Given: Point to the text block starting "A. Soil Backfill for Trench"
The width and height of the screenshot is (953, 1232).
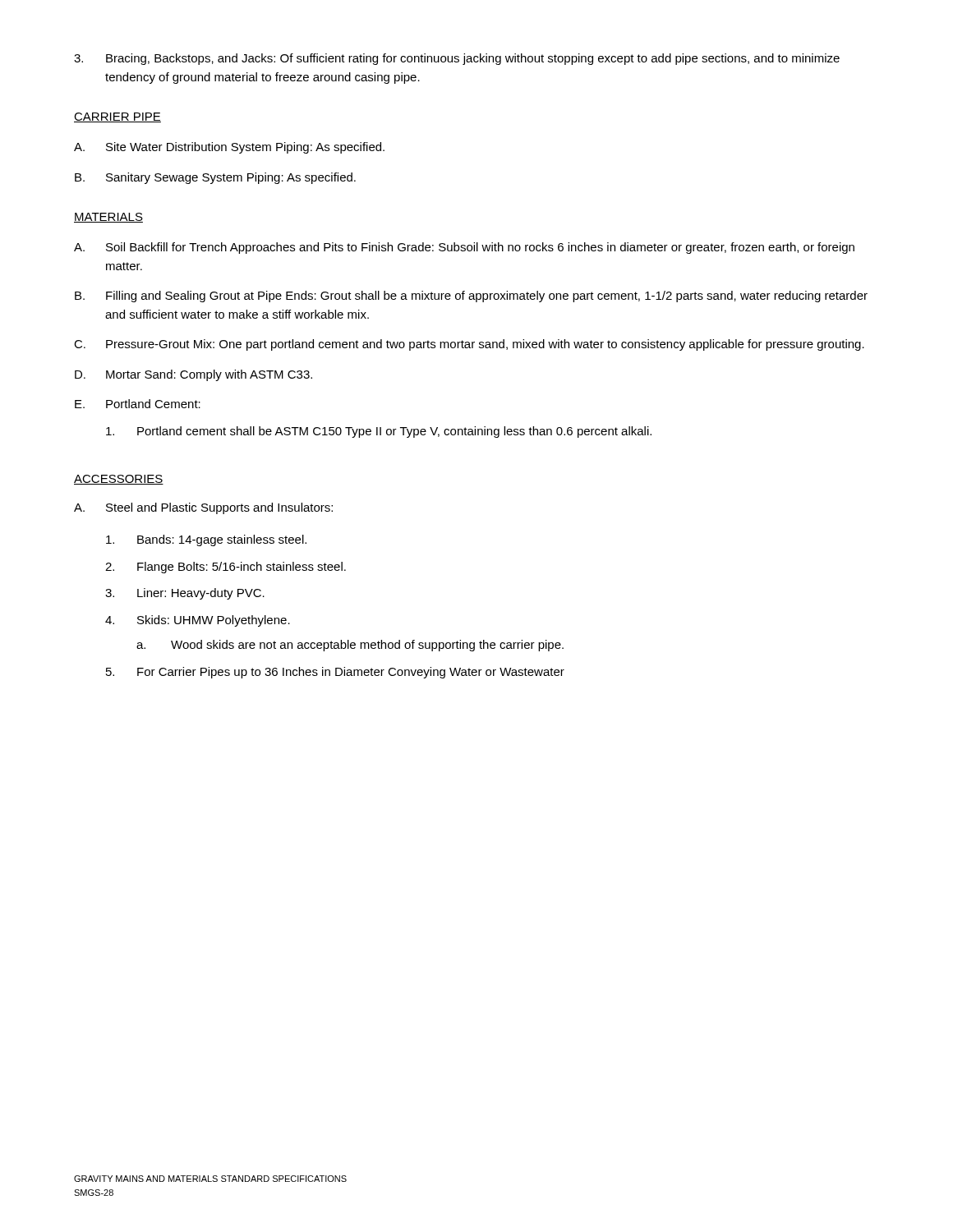Looking at the screenshot, I should pyautogui.click(x=476, y=257).
